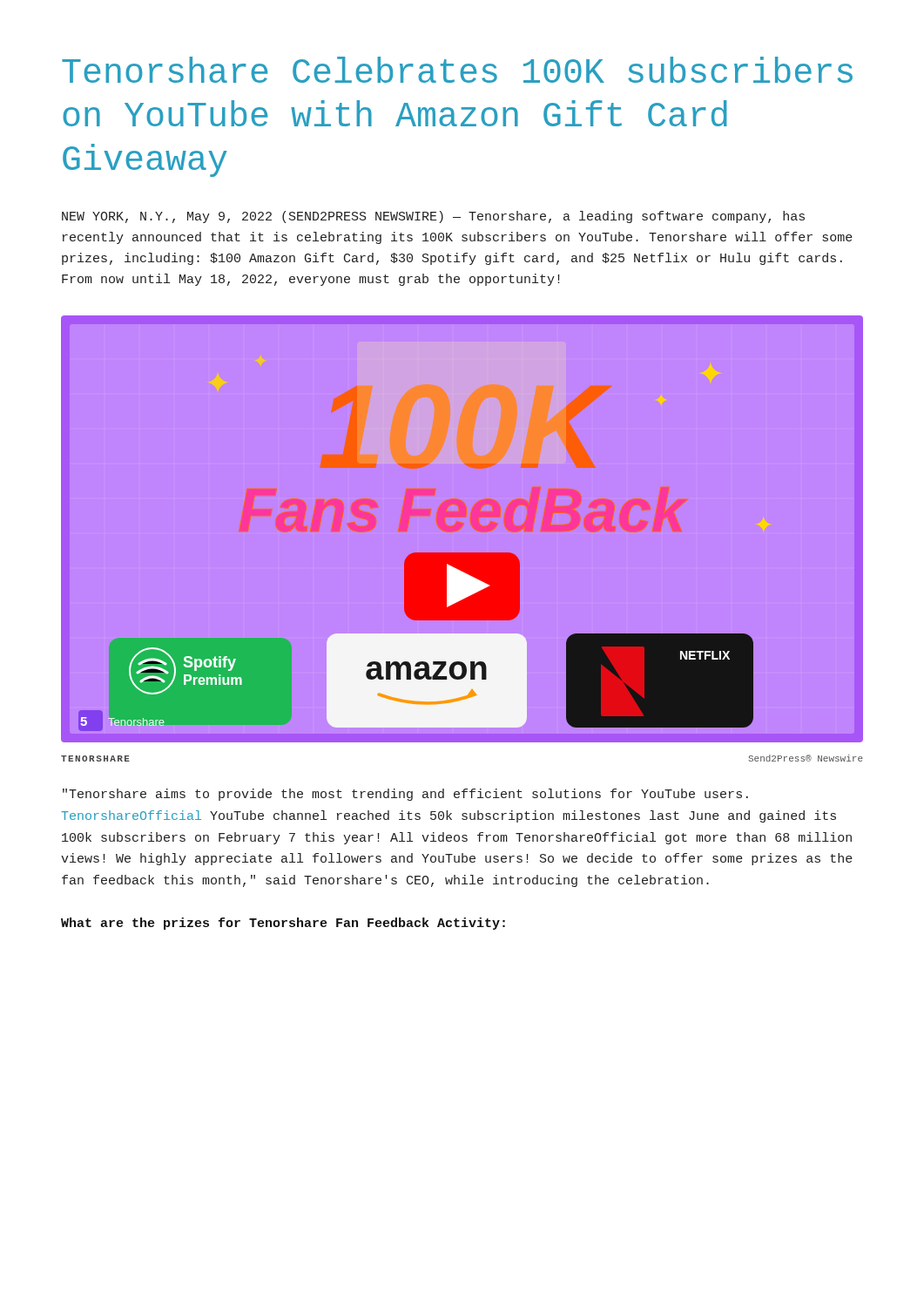Find "TENORSHARE Send2Press® Newswire" on this page

tap(92, 758)
